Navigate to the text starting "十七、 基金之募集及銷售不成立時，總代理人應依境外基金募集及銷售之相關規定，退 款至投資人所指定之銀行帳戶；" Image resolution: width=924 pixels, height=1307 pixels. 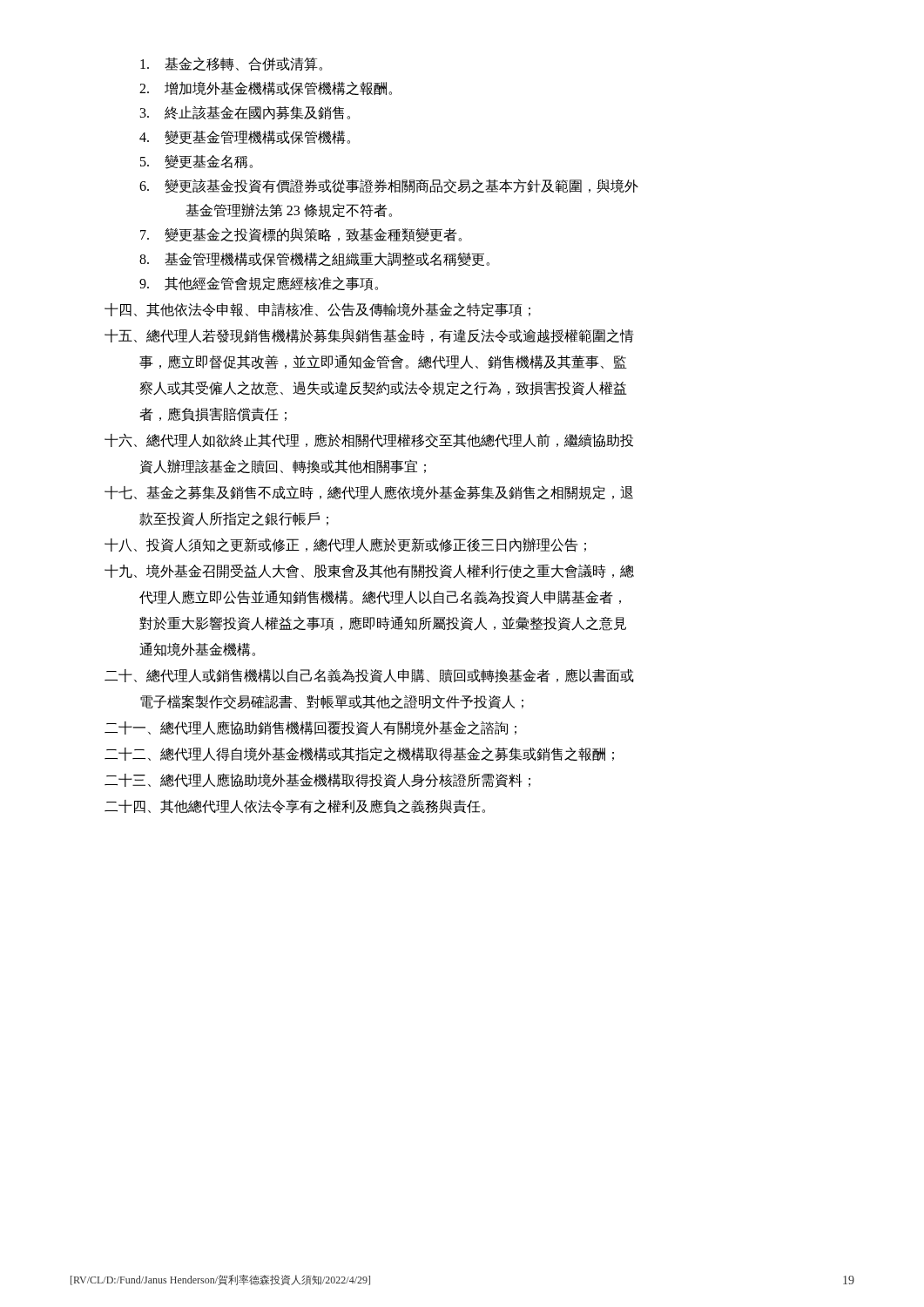[479, 506]
